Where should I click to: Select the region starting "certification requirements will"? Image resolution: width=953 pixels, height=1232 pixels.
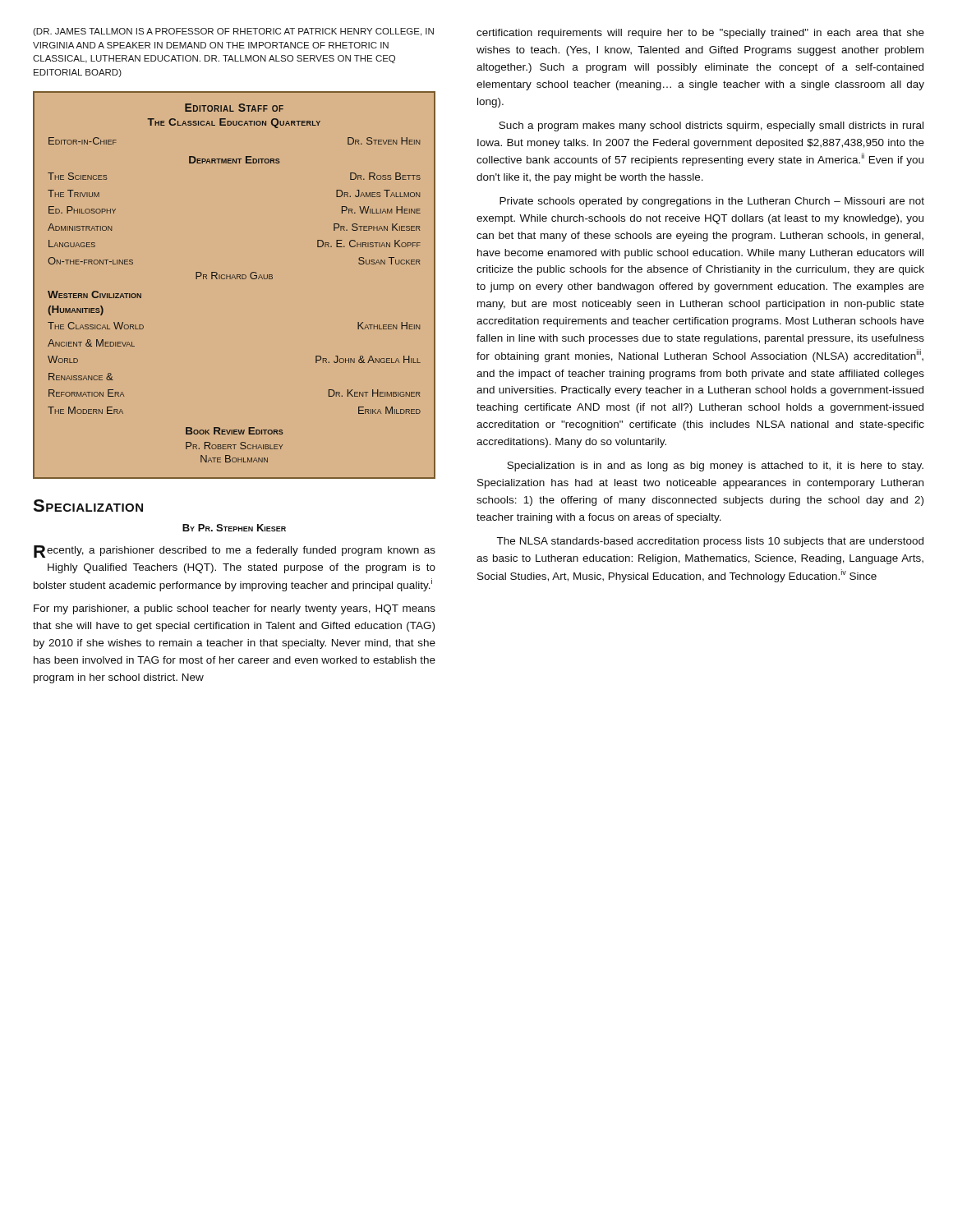pos(700,67)
